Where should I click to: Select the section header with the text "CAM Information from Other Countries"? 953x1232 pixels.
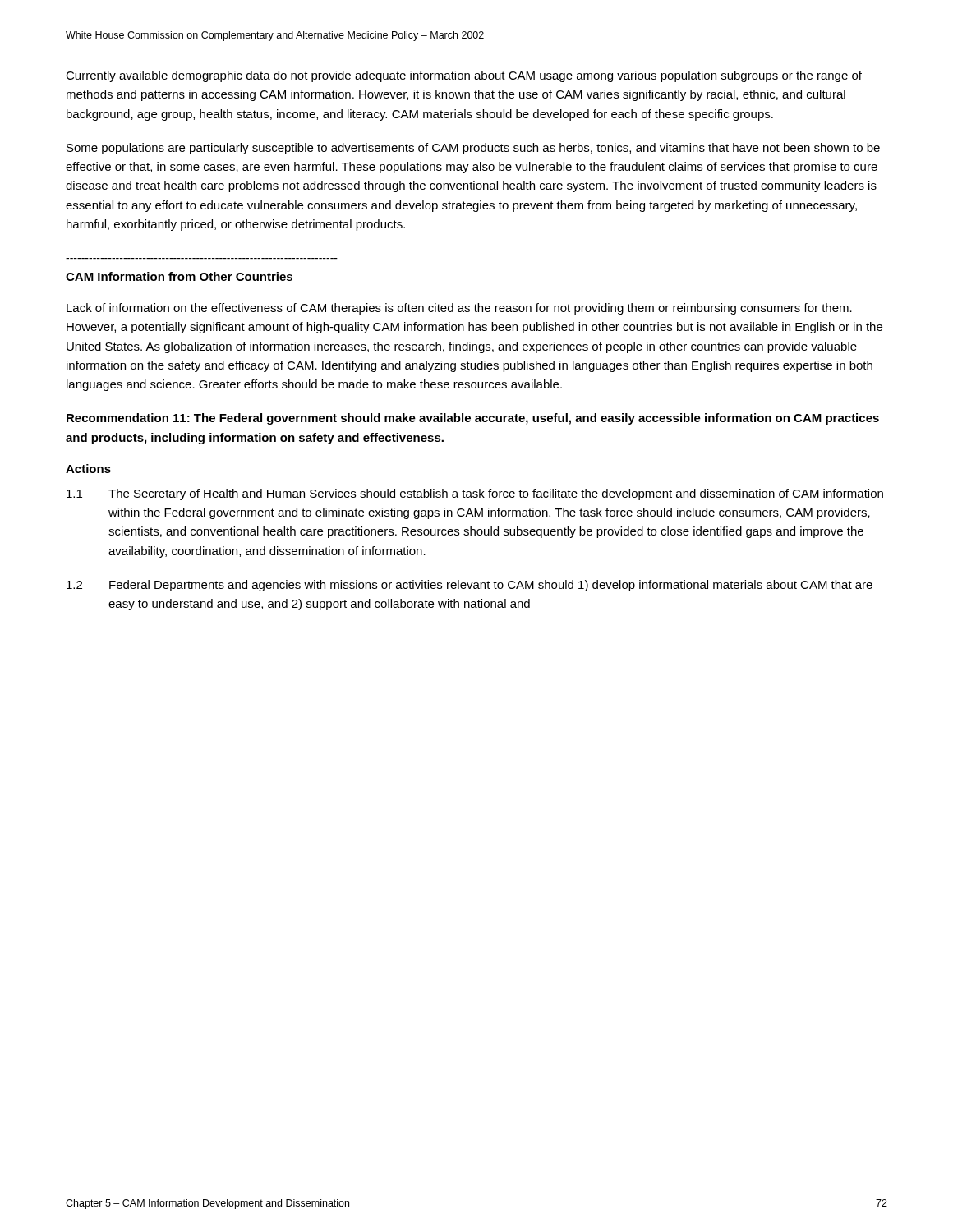tap(179, 276)
